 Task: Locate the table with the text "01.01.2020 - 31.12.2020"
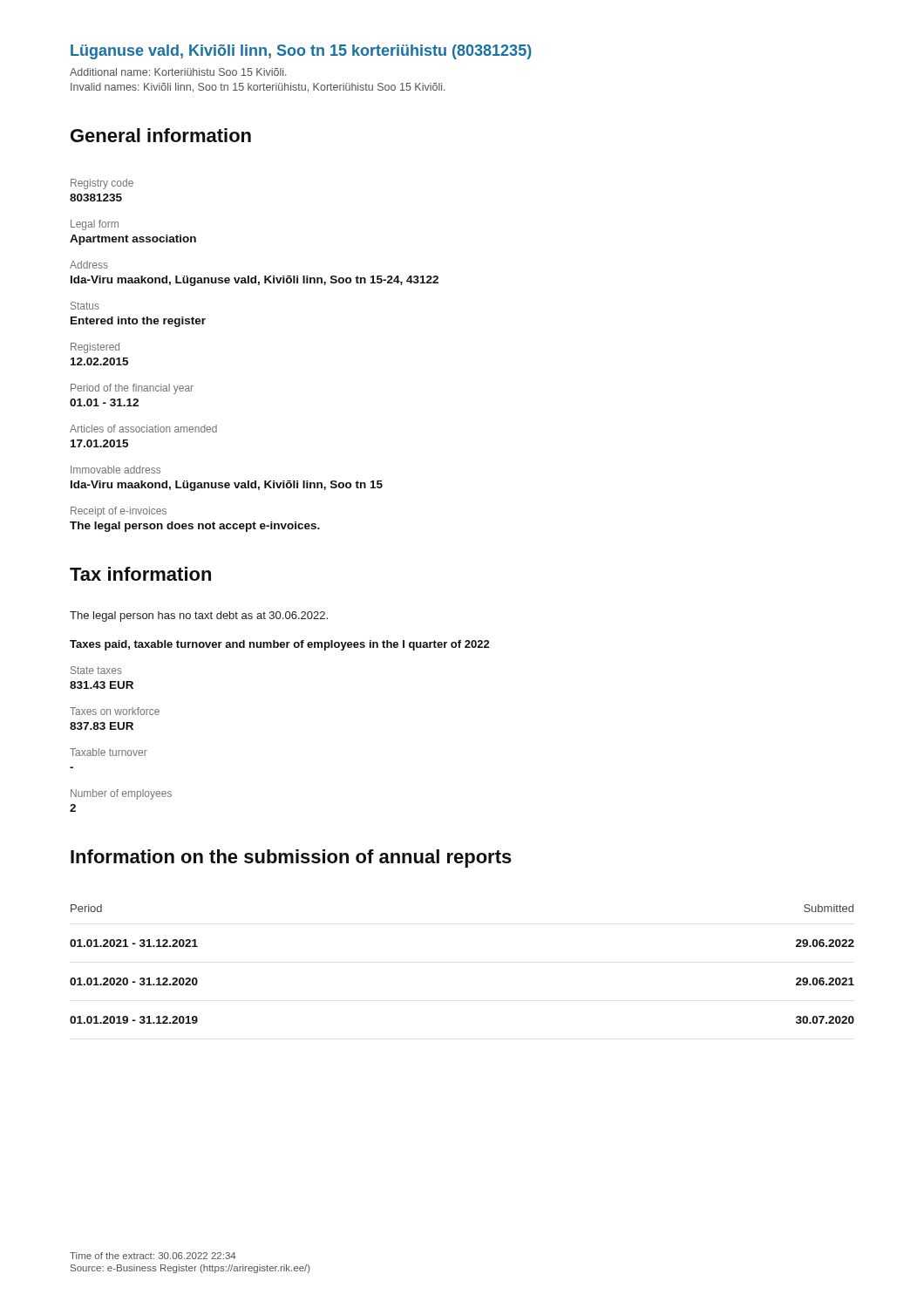click(x=462, y=966)
